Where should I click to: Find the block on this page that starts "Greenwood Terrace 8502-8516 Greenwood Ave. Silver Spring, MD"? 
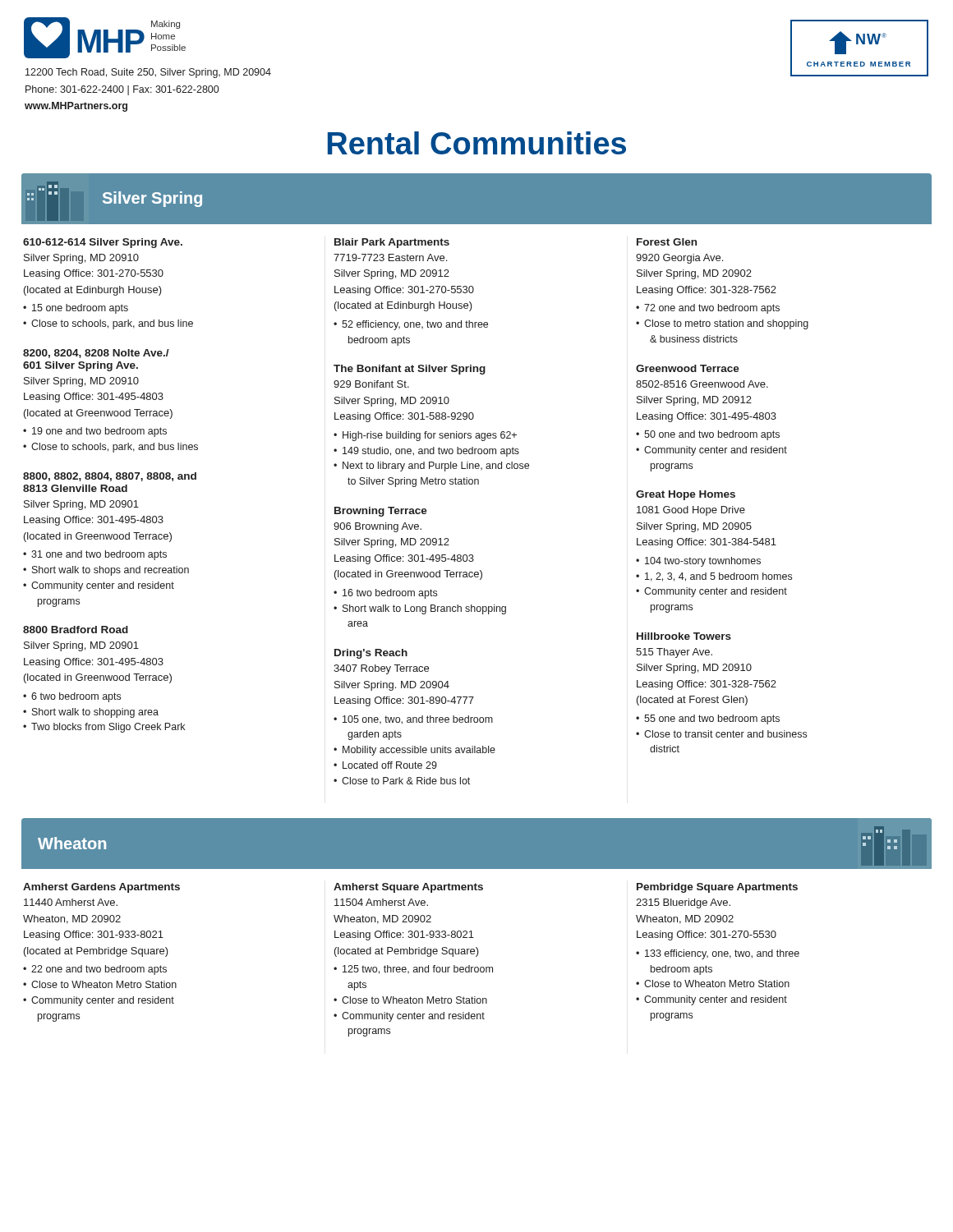coord(783,418)
